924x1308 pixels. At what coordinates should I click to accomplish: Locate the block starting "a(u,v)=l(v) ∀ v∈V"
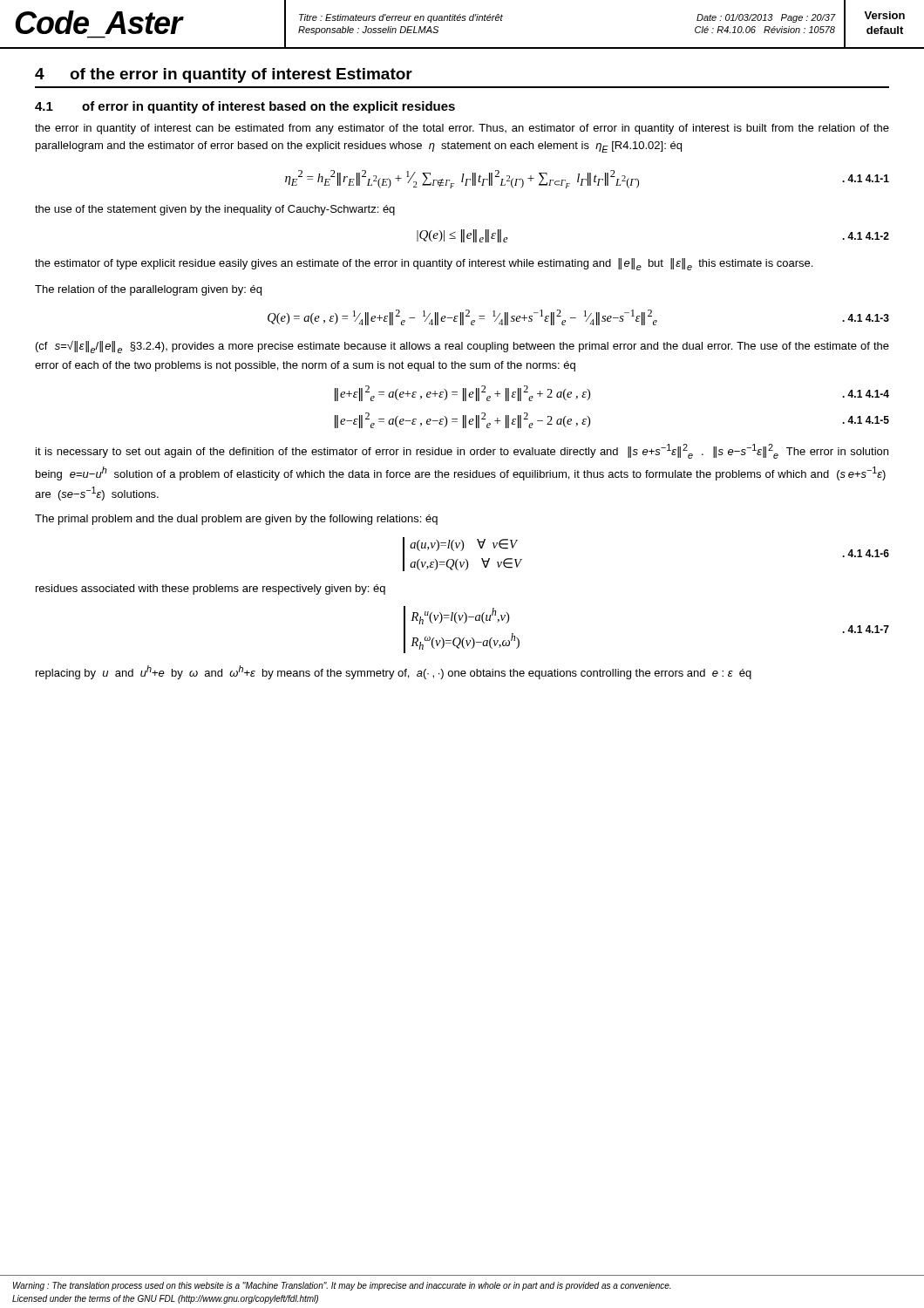click(x=462, y=551)
